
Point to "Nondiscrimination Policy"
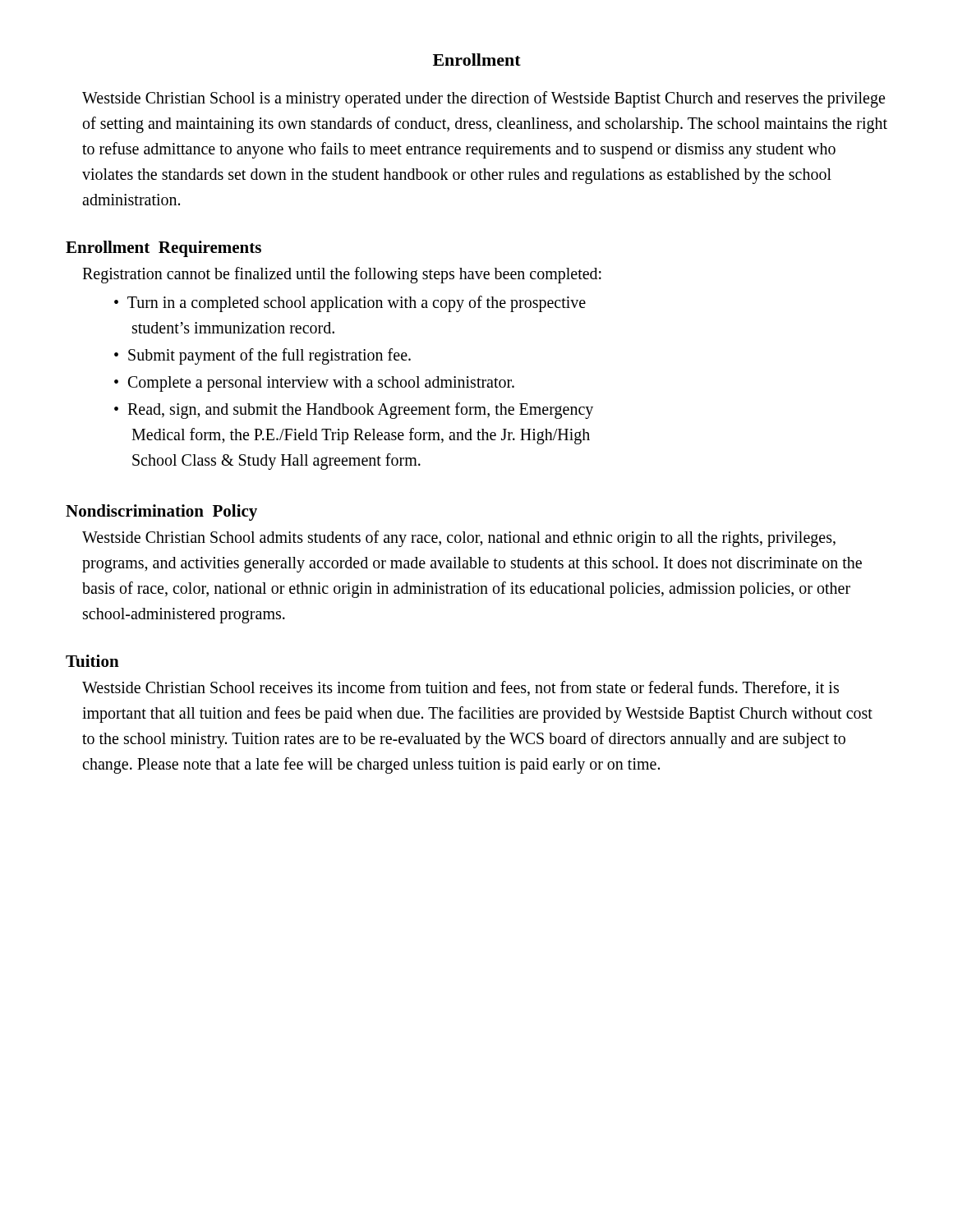point(162,511)
